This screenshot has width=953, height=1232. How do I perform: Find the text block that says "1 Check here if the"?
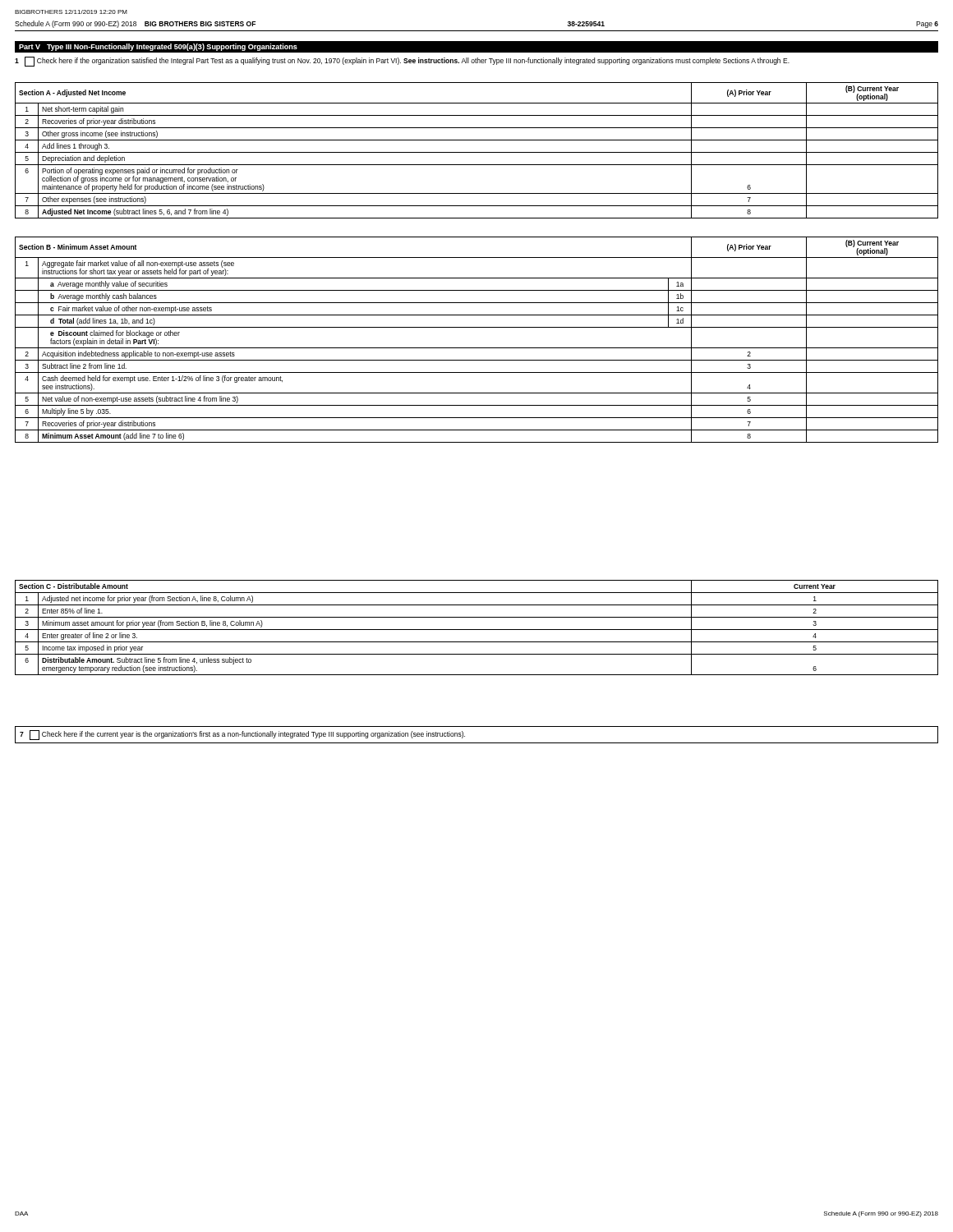click(402, 61)
